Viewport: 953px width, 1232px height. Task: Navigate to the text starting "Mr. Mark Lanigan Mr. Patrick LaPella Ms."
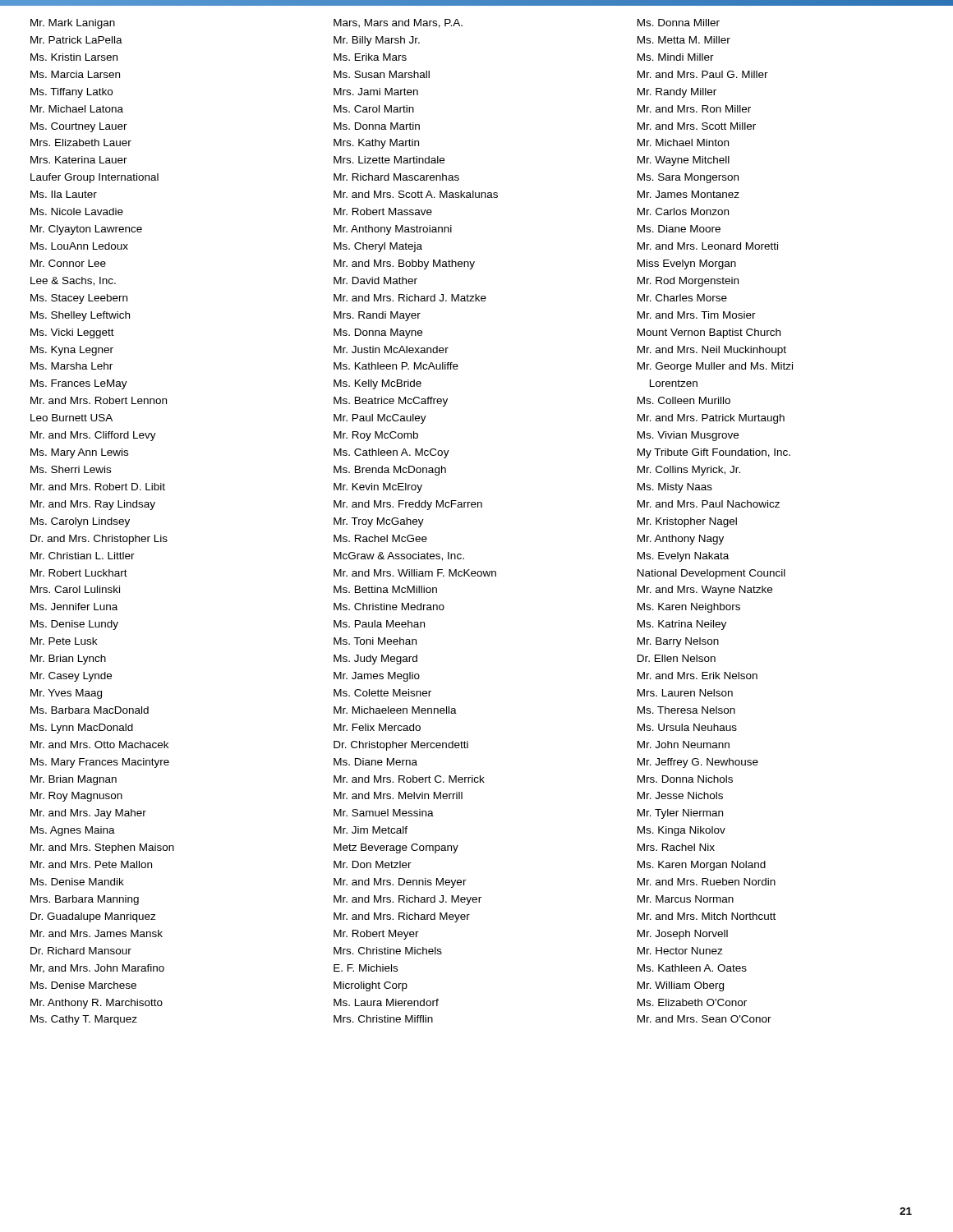click(x=102, y=521)
